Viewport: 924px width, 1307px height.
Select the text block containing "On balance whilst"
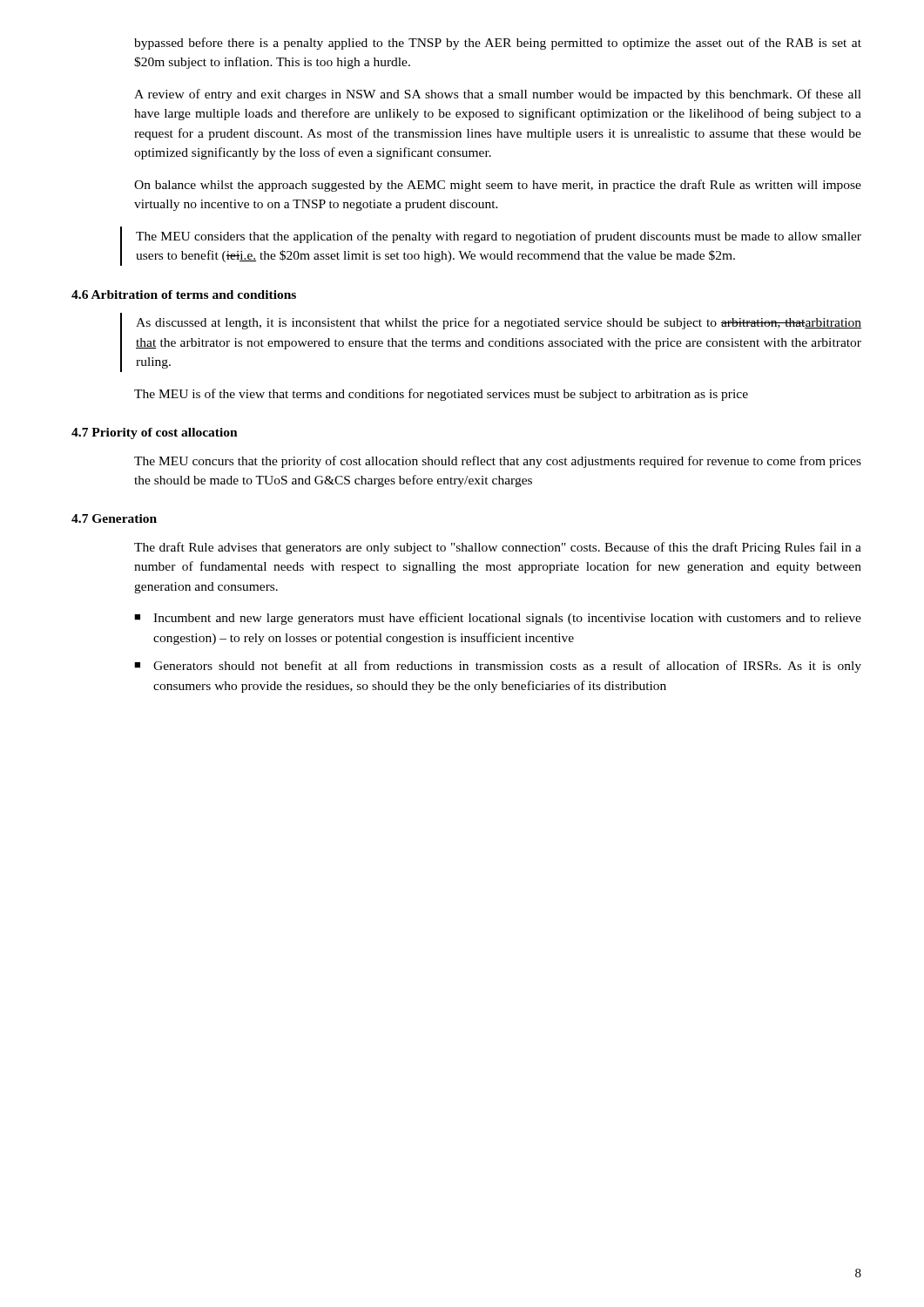click(x=498, y=195)
